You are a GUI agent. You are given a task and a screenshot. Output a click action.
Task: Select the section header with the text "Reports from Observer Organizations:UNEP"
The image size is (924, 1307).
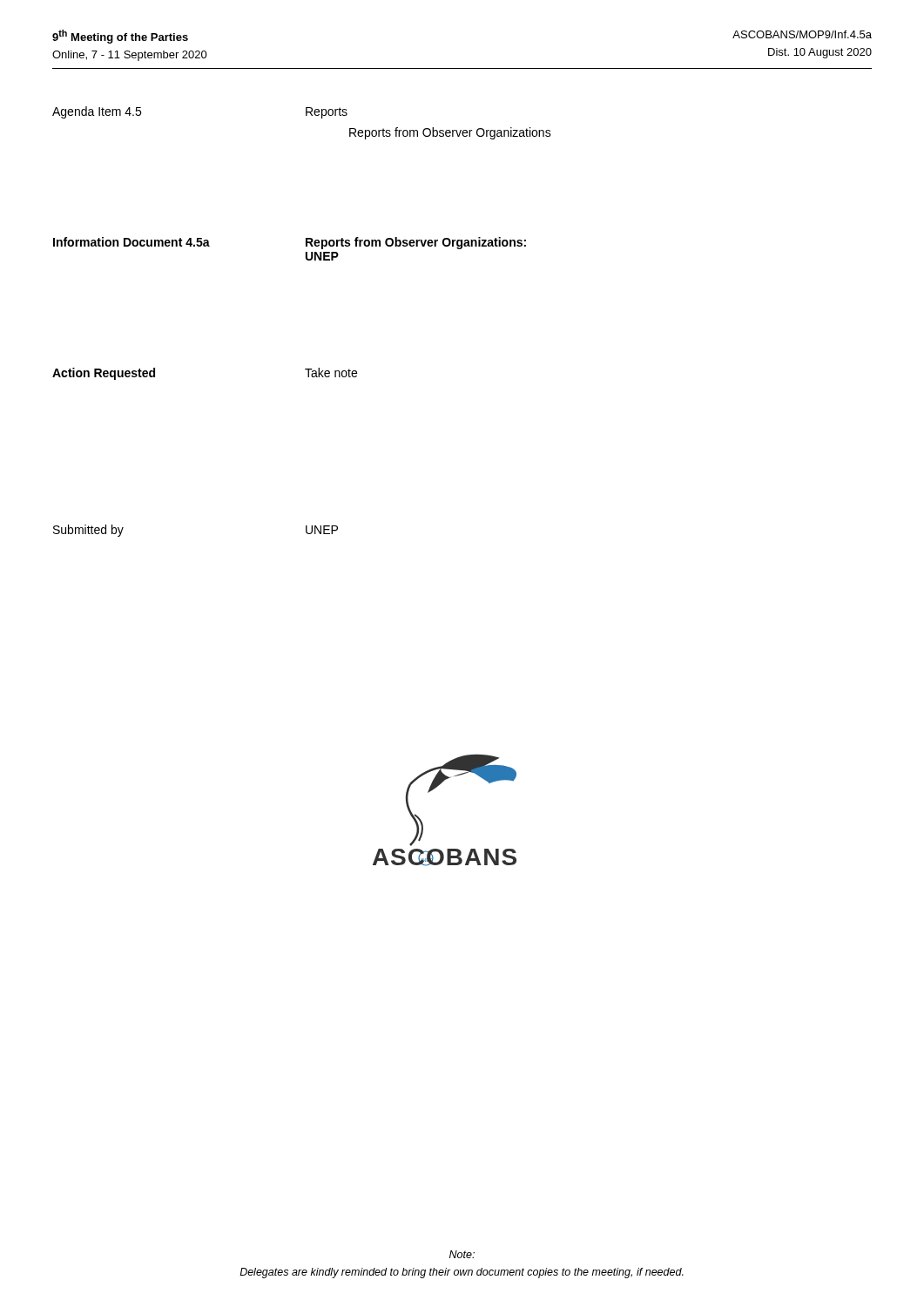point(416,249)
